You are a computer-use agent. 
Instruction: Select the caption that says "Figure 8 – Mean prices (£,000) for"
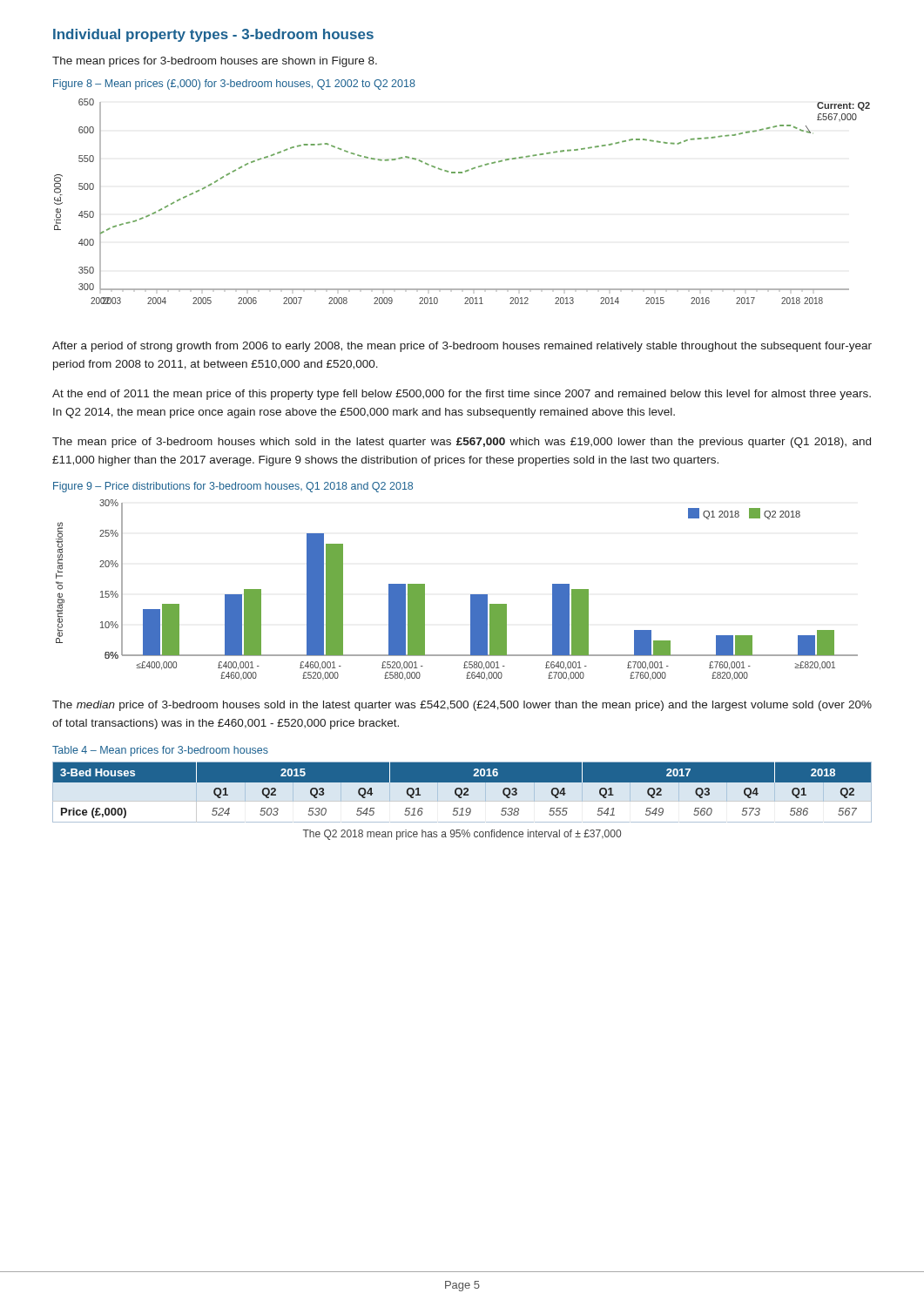[x=234, y=84]
